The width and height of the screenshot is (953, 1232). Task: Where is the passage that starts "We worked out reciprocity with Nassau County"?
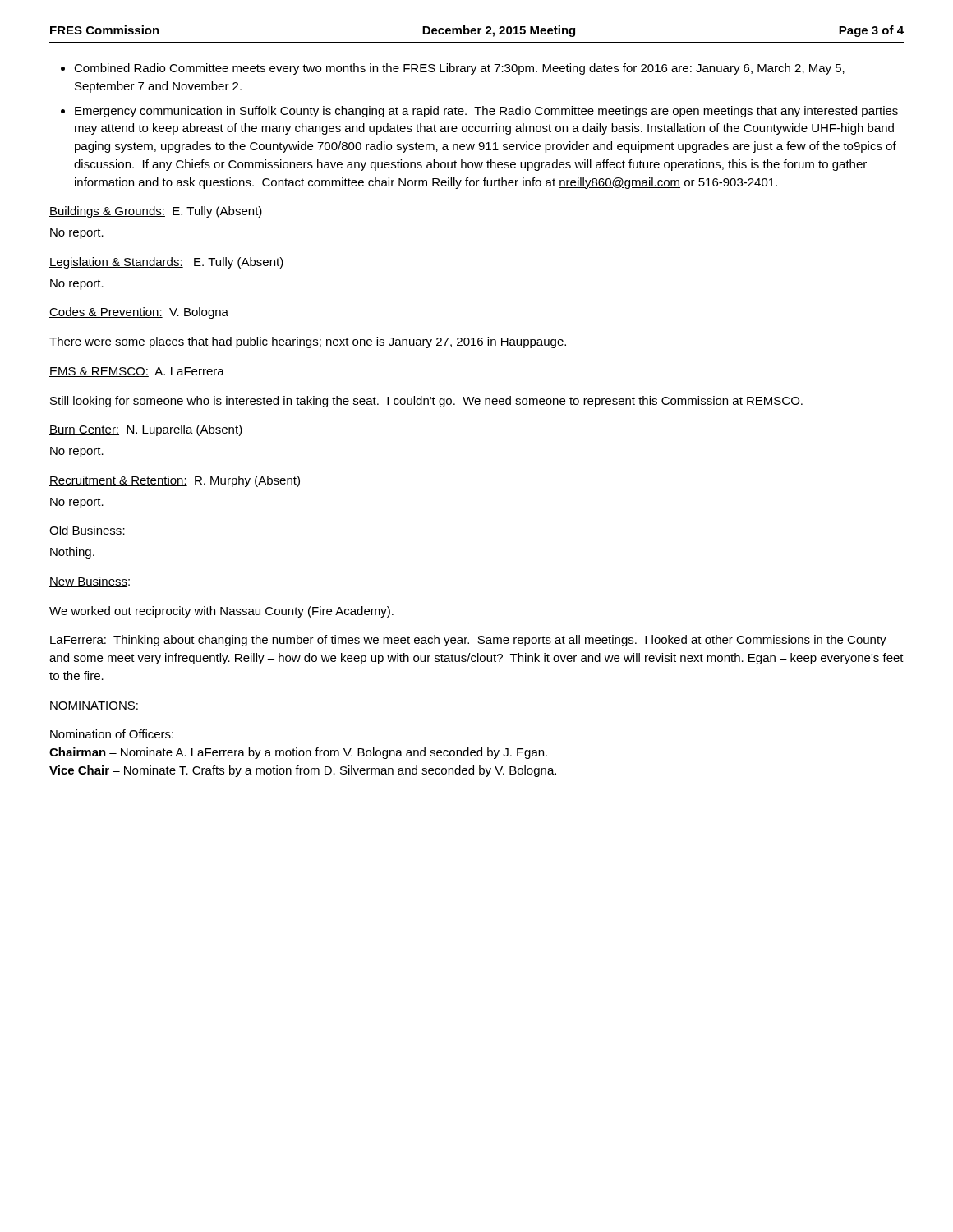click(222, 610)
